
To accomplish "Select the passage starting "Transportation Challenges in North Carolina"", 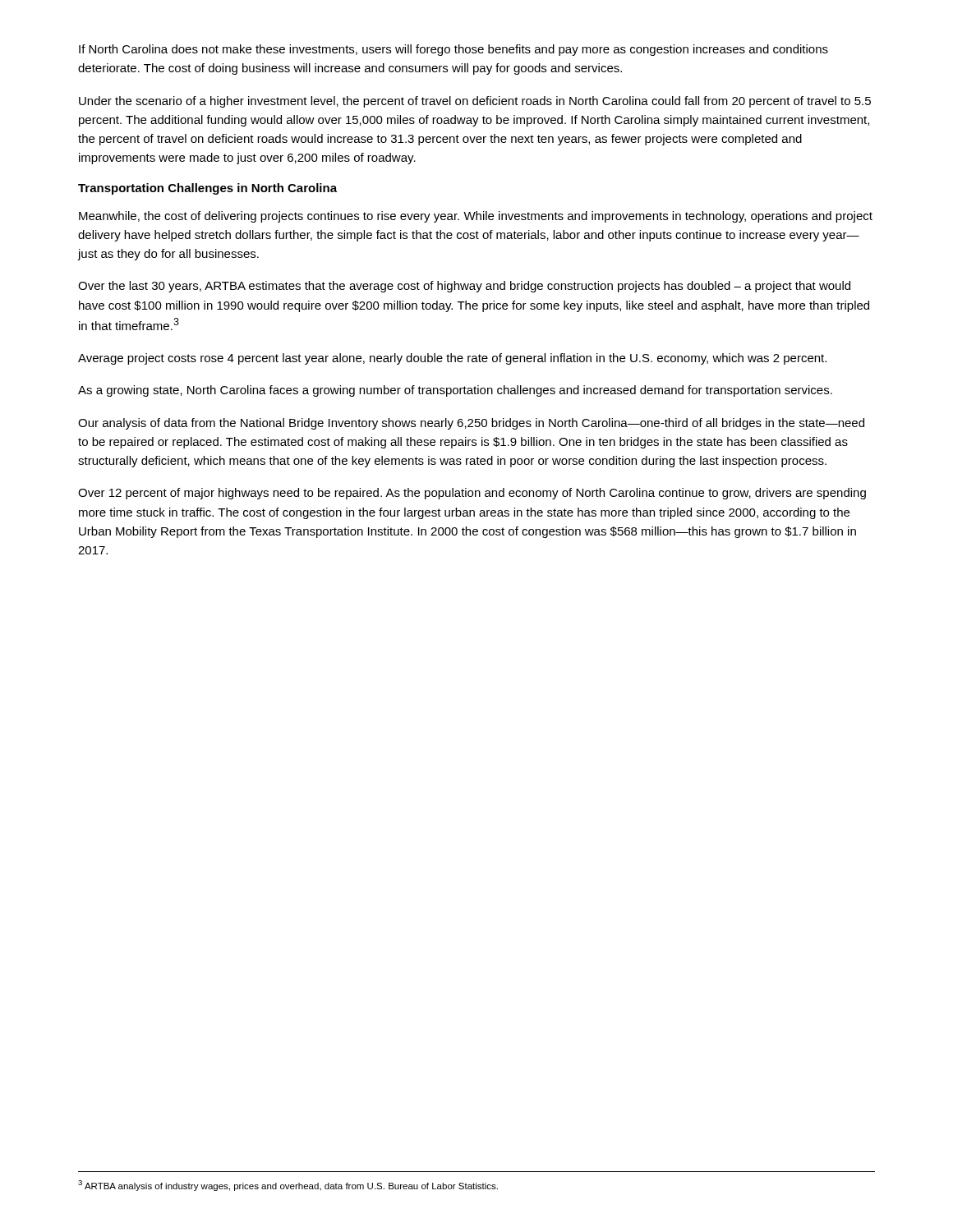I will coord(207,187).
